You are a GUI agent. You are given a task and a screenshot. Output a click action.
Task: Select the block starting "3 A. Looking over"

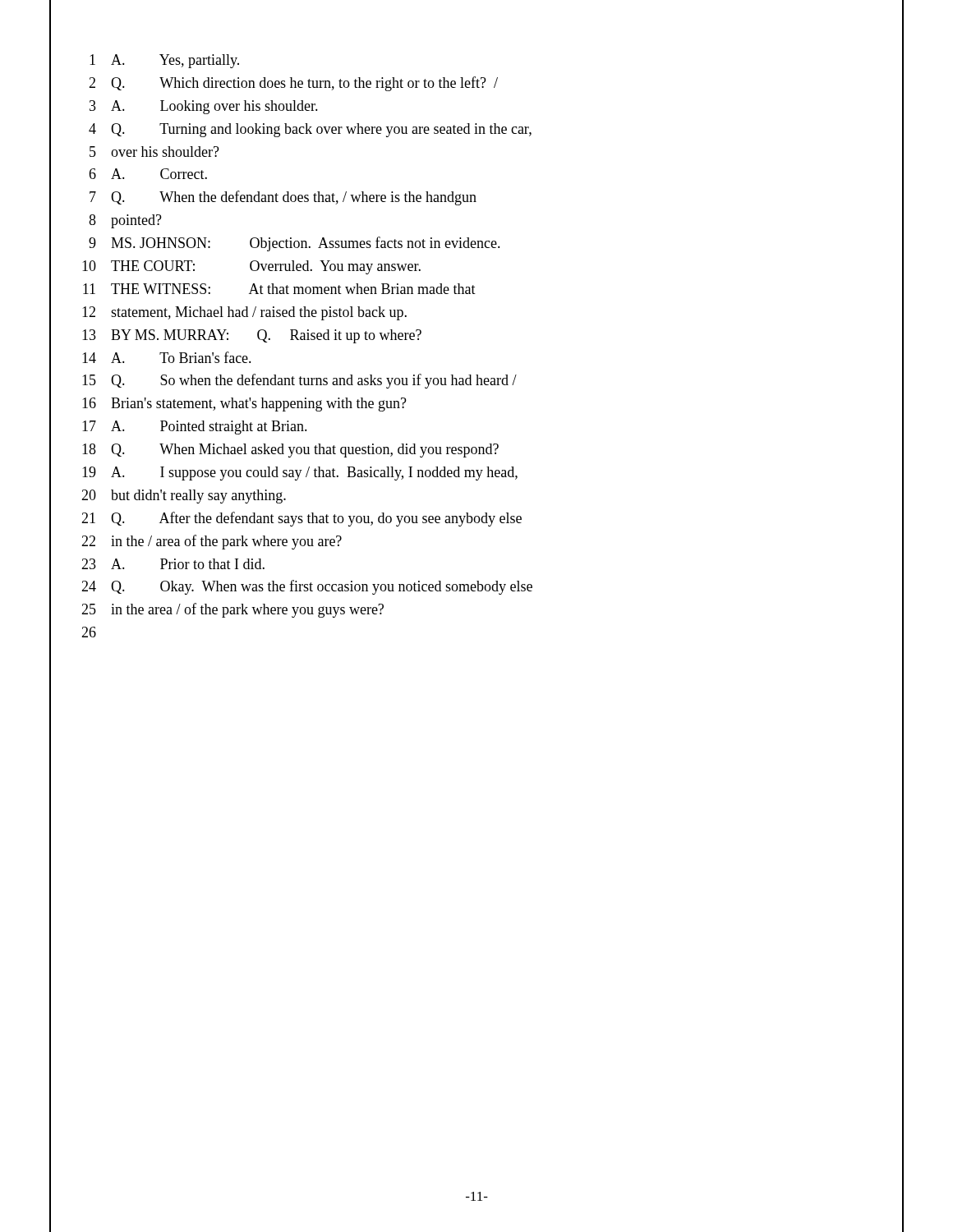tap(249, 106)
